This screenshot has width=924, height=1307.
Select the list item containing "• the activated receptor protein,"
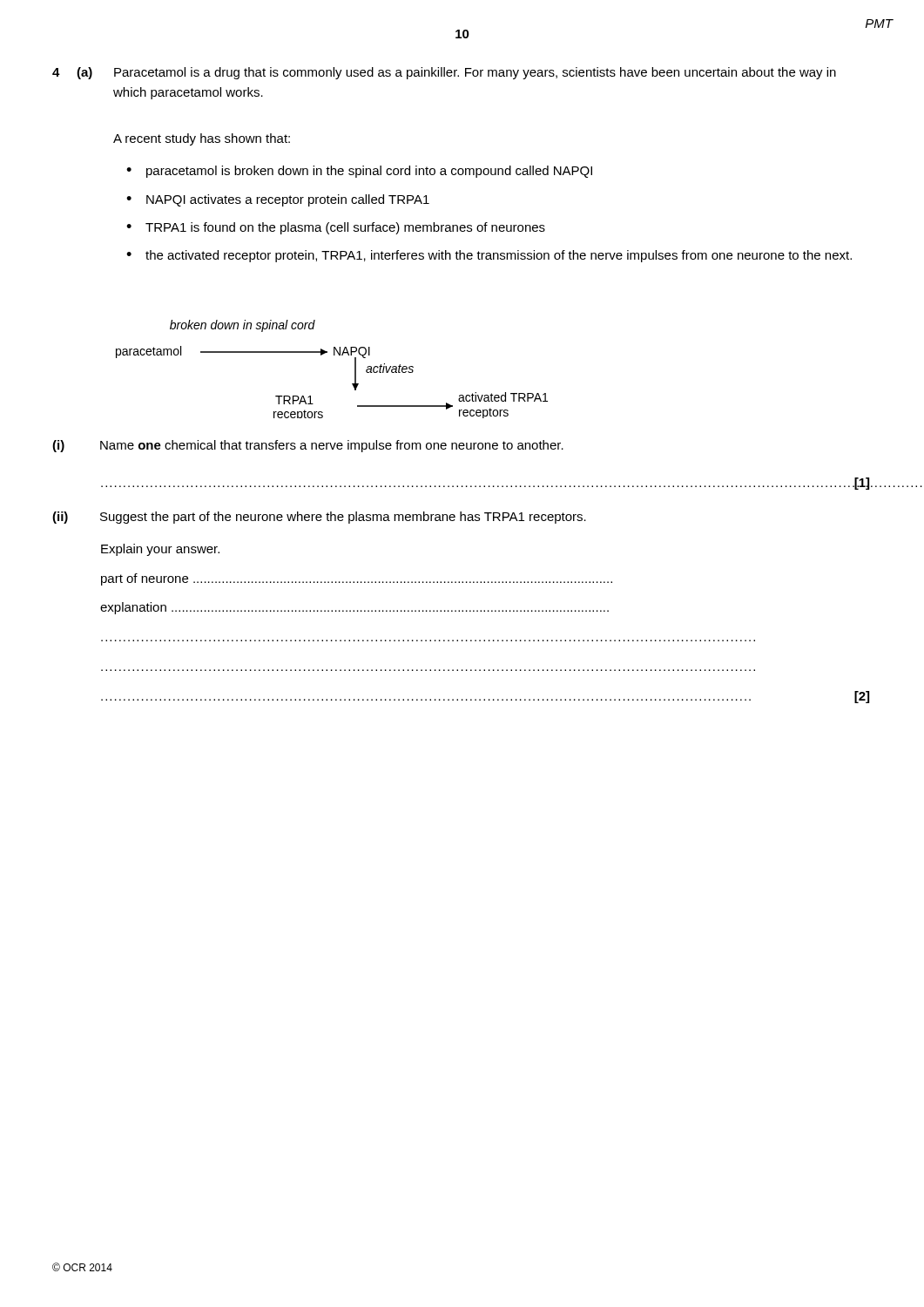(x=490, y=256)
